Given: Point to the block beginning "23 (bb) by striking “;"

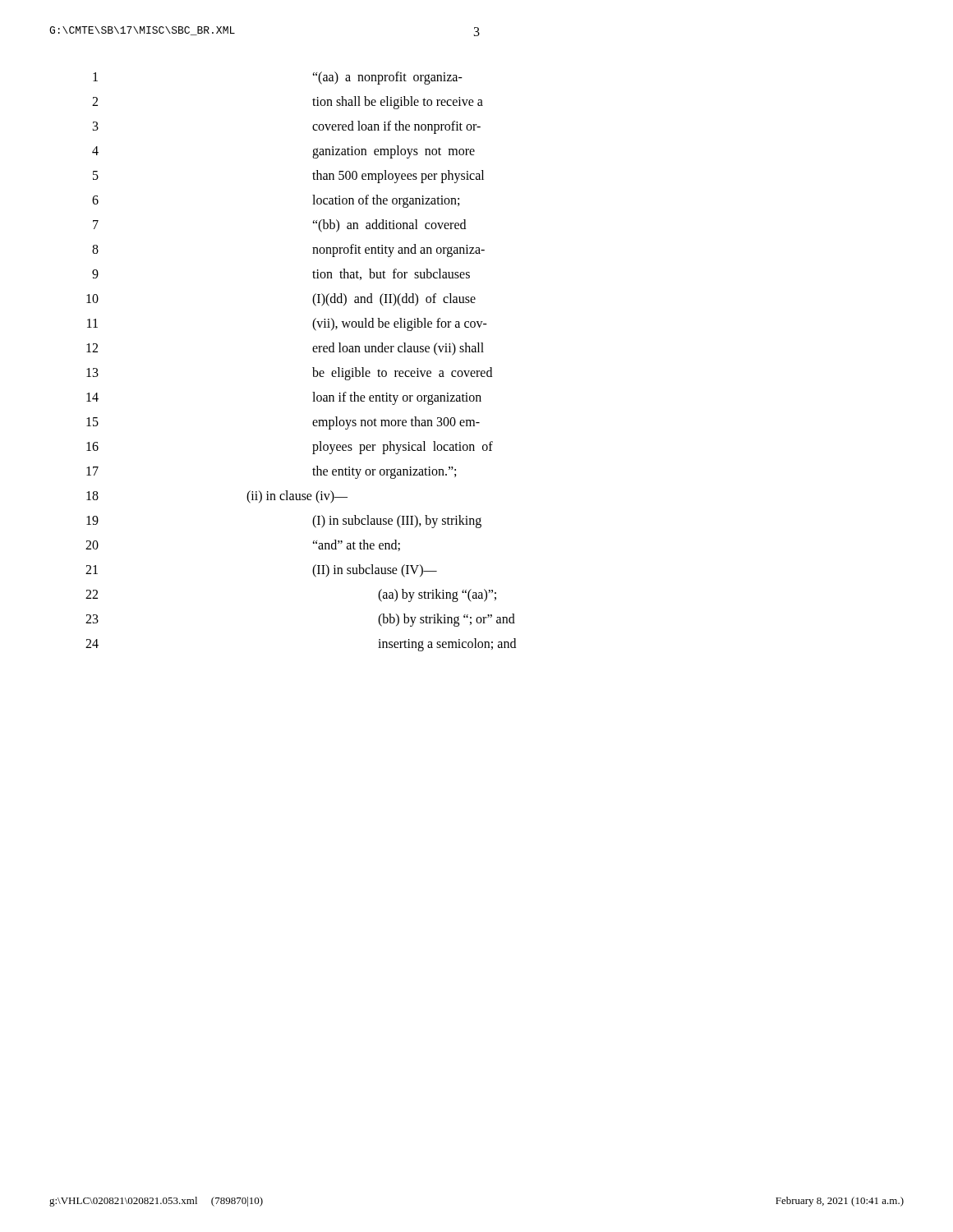Looking at the screenshot, I should (476, 619).
